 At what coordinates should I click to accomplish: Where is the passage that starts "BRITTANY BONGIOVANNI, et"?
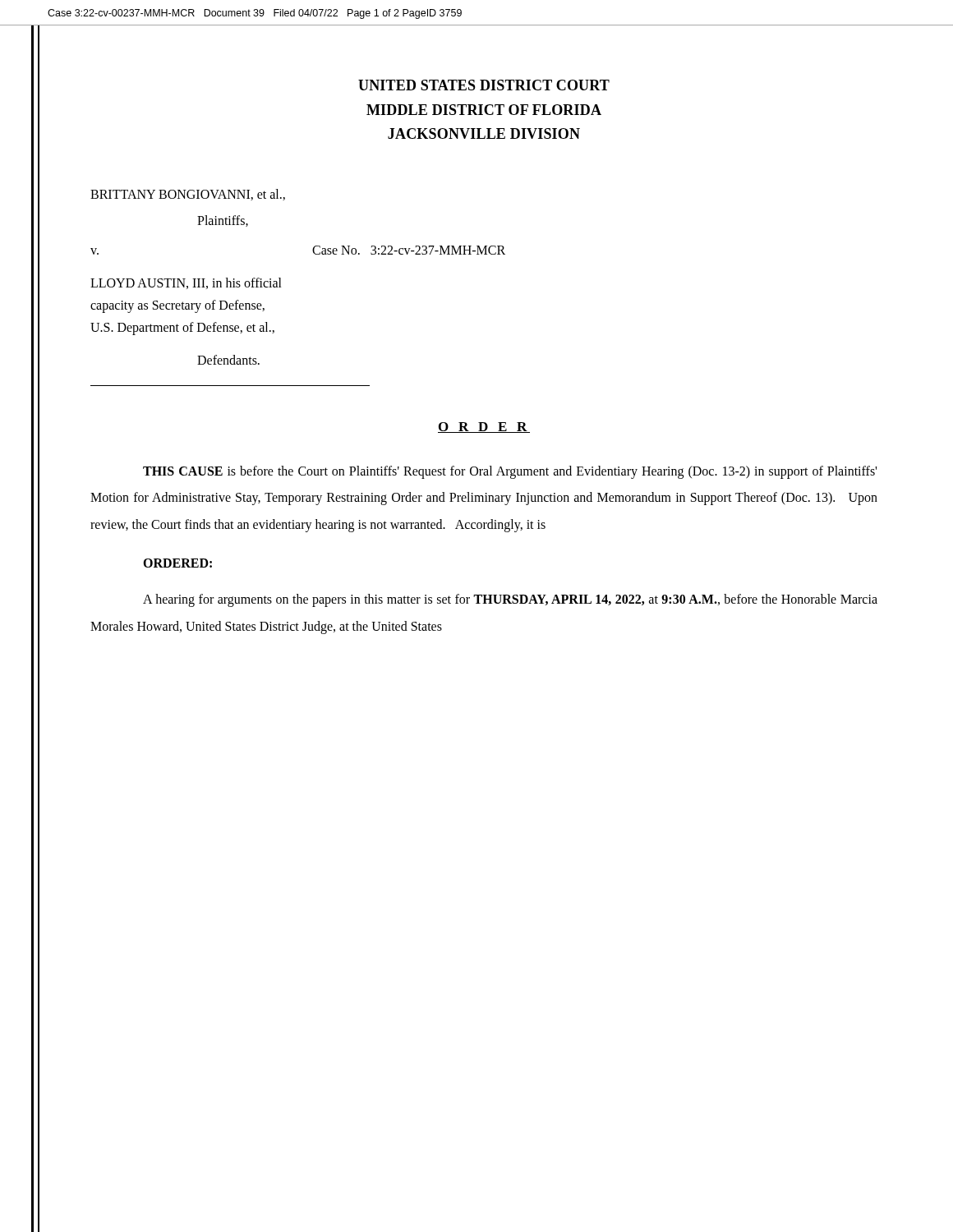coord(188,194)
